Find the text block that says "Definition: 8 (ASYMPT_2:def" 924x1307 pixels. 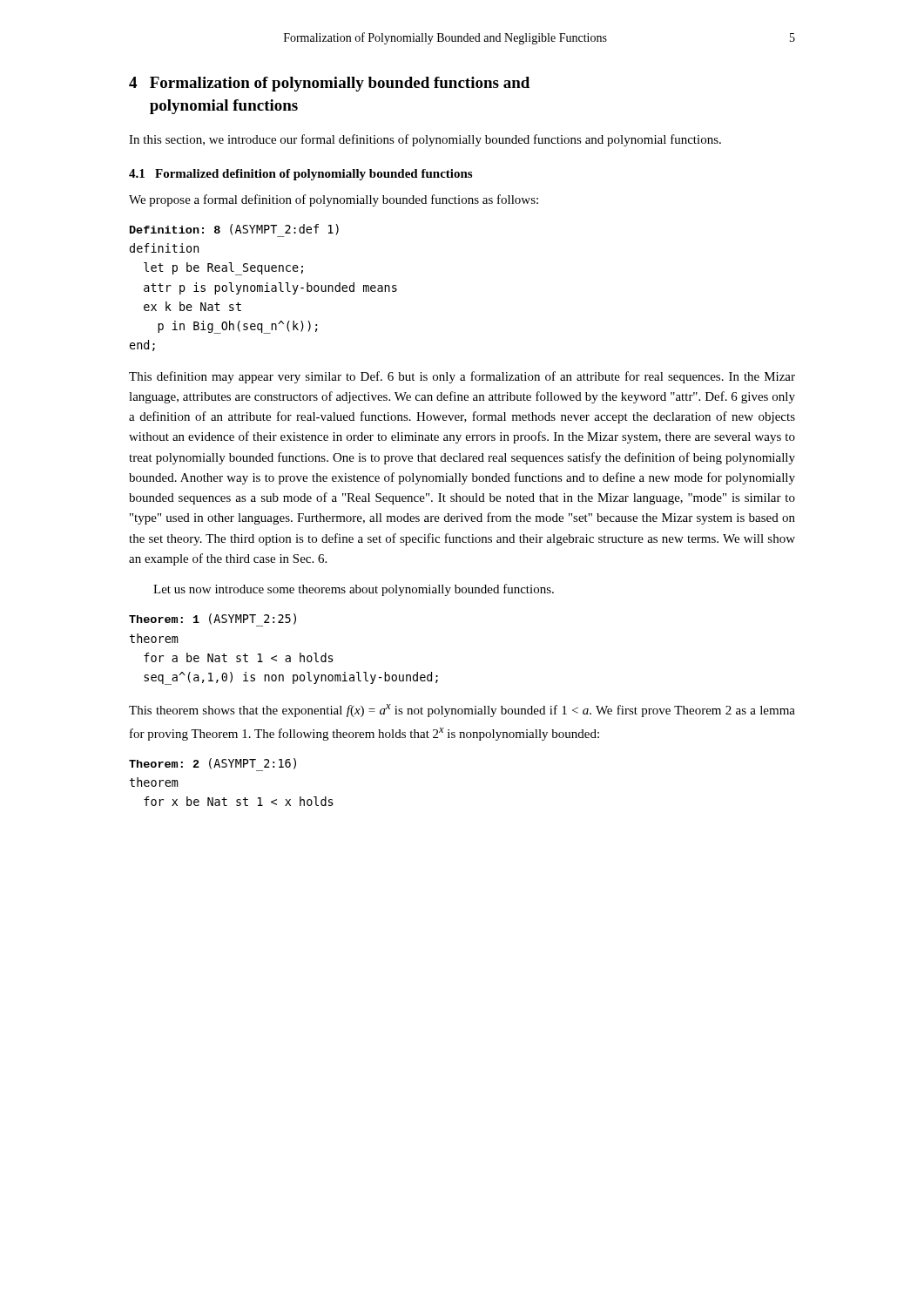pos(234,230)
